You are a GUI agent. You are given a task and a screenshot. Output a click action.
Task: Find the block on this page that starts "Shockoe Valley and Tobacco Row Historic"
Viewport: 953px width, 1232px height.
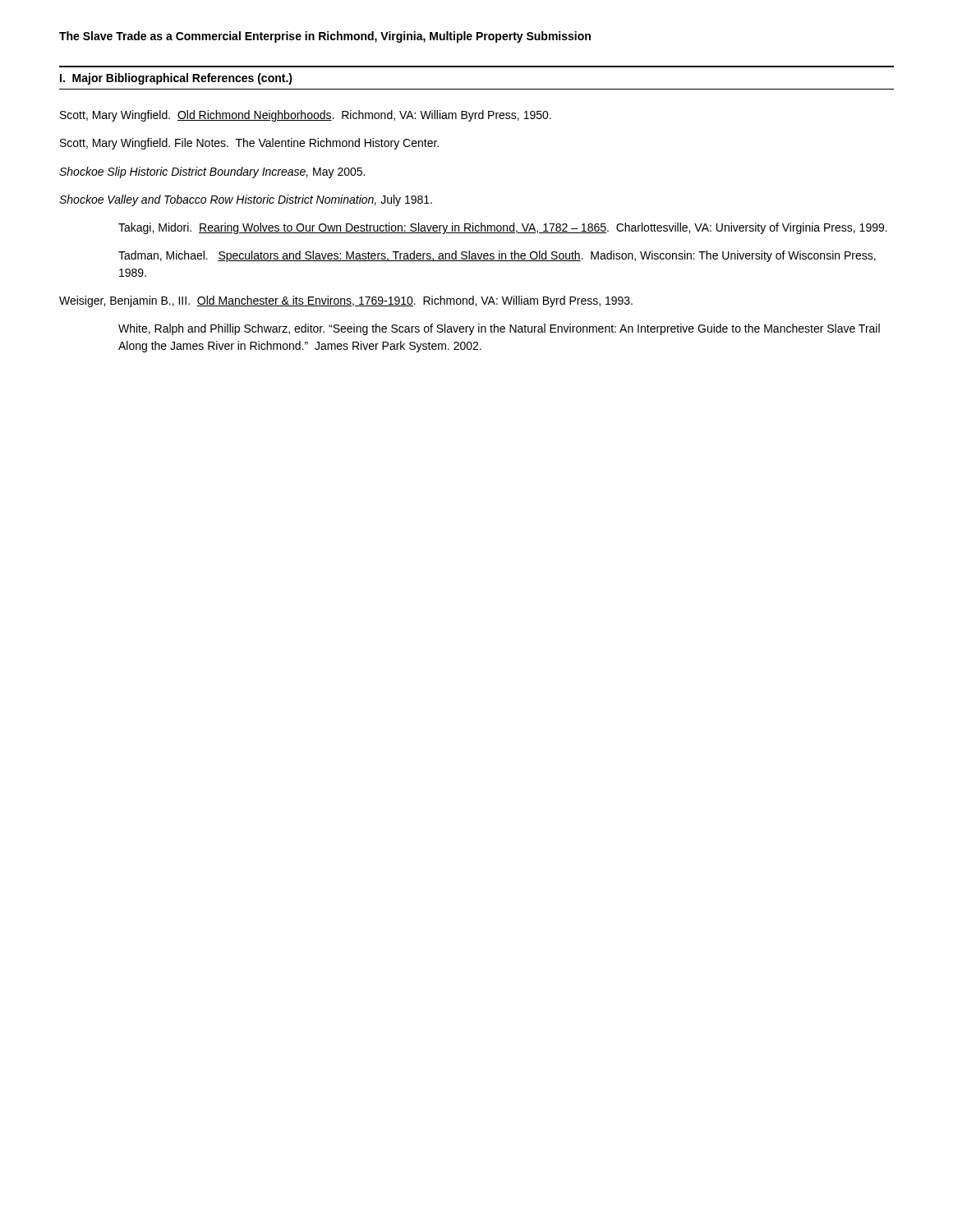tap(246, 200)
